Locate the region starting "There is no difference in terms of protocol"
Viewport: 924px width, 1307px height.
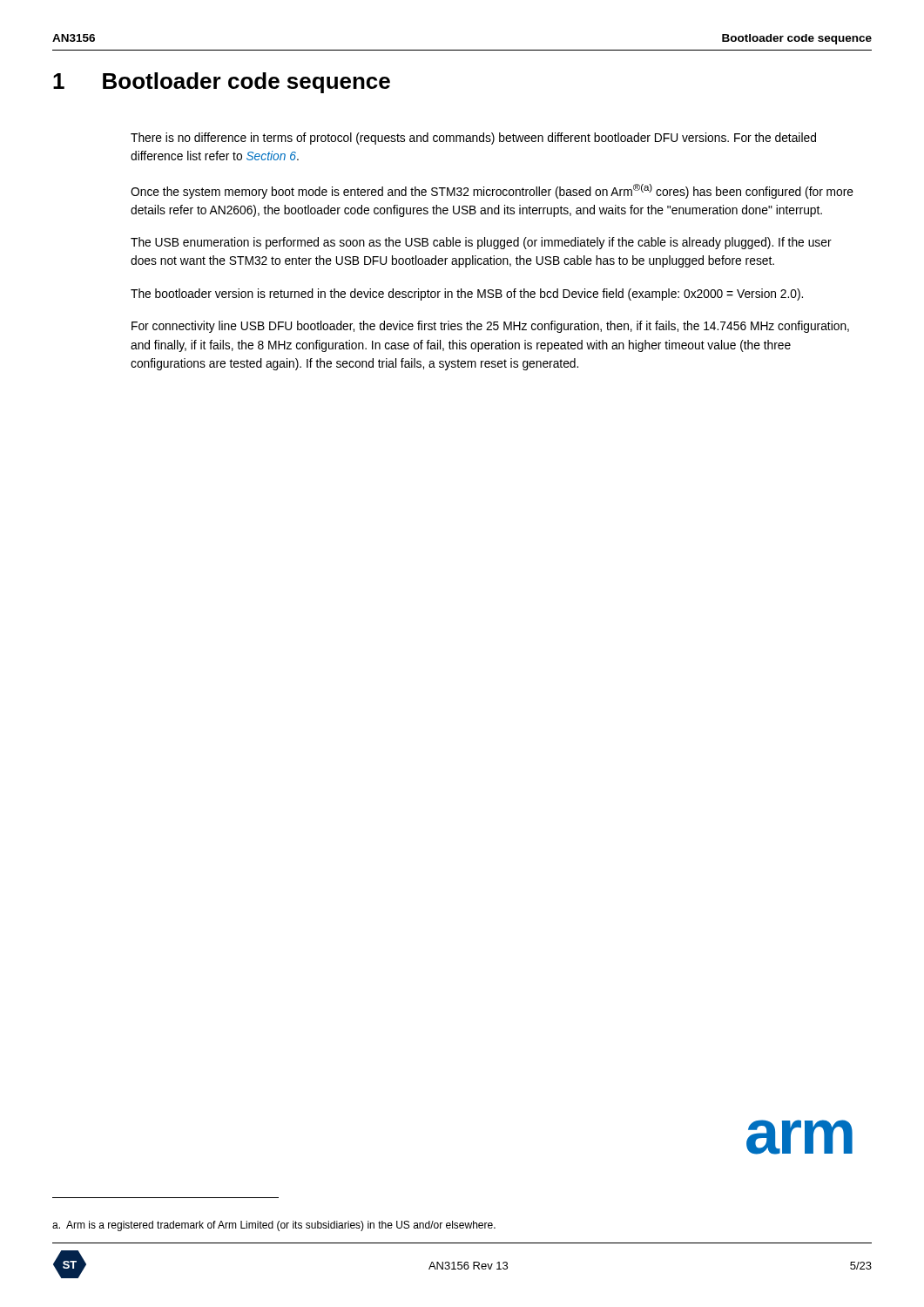pos(492,148)
